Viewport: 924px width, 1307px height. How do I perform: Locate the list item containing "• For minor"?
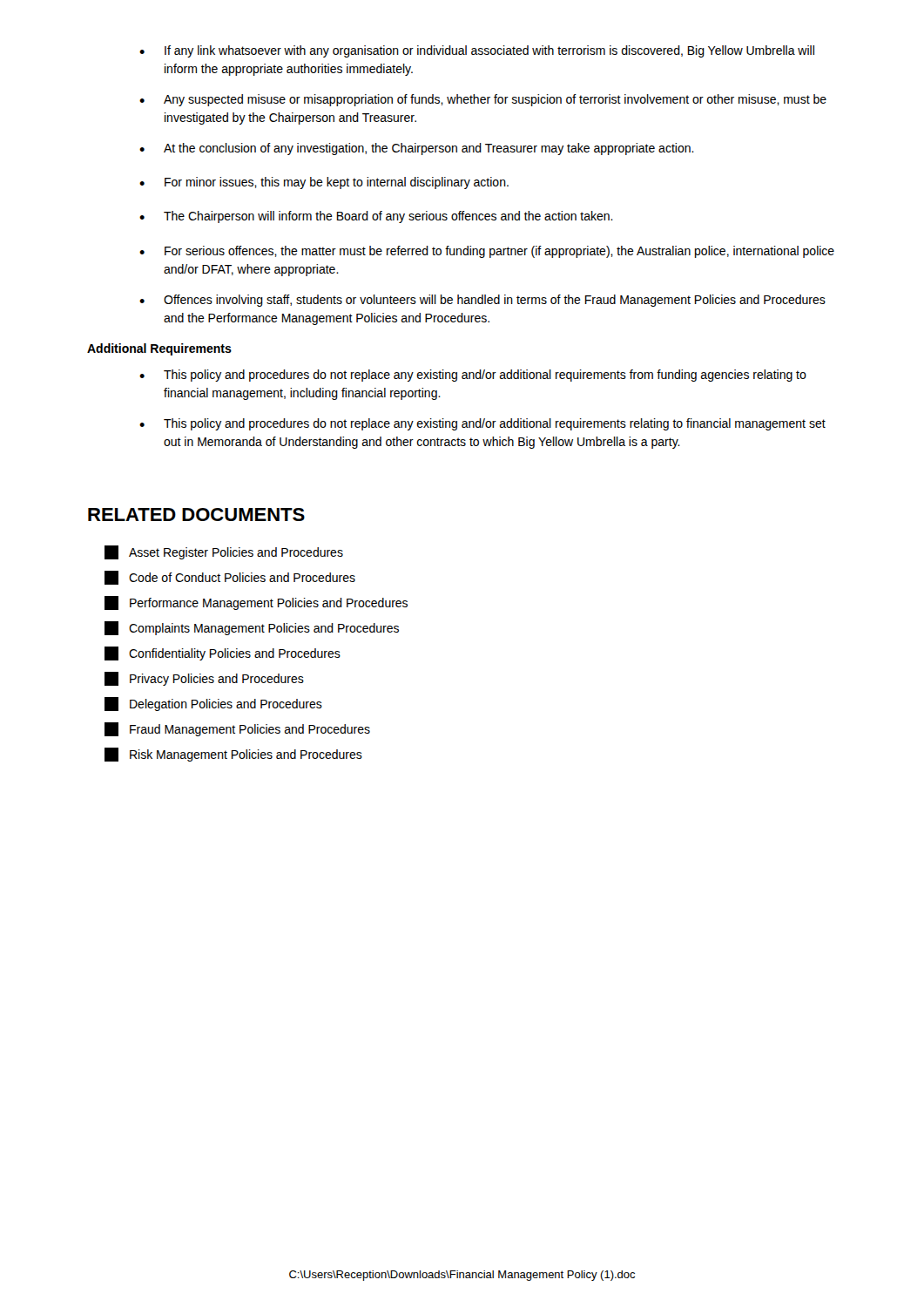(x=324, y=185)
